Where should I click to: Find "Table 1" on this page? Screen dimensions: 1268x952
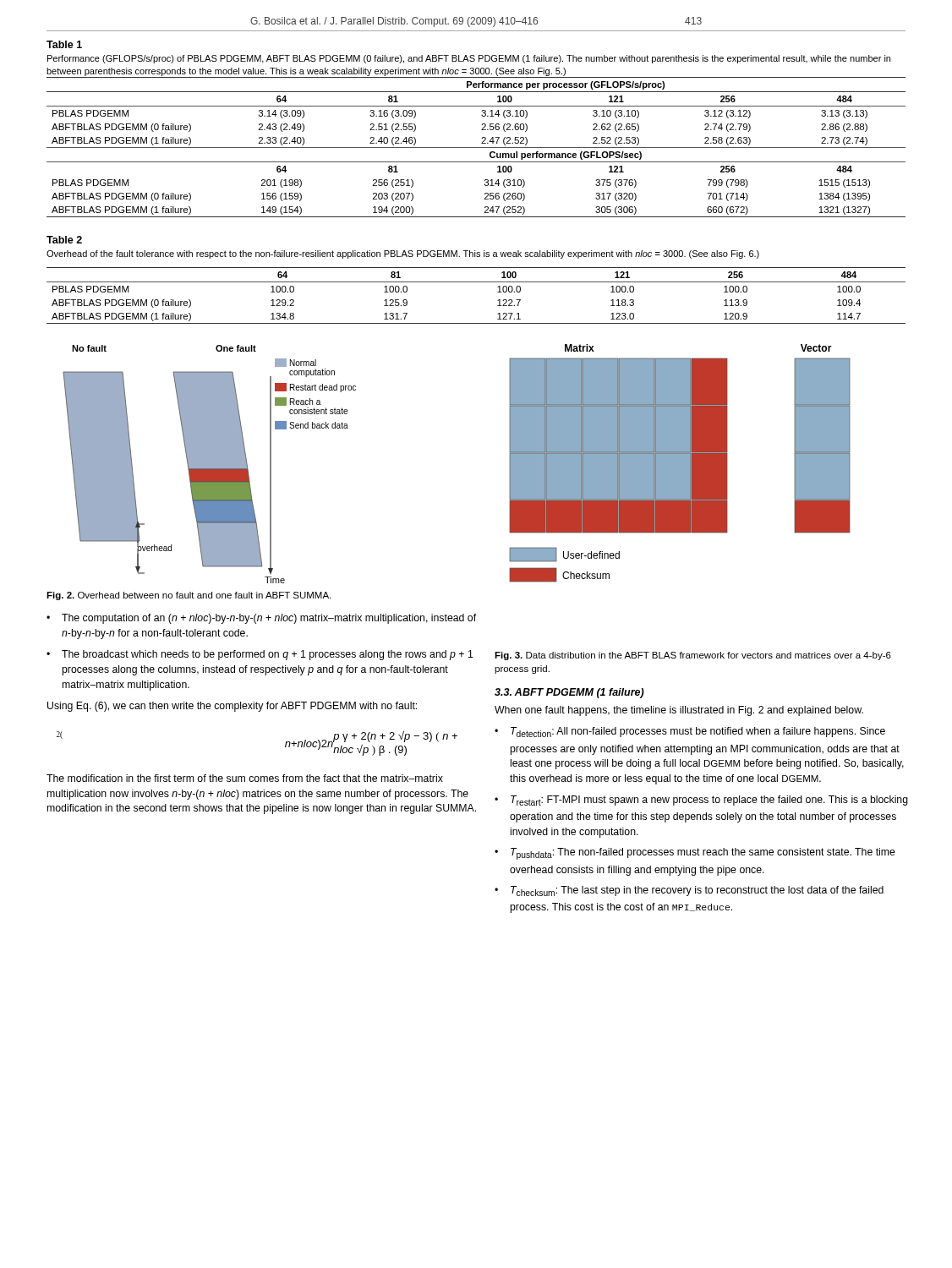[x=64, y=45]
